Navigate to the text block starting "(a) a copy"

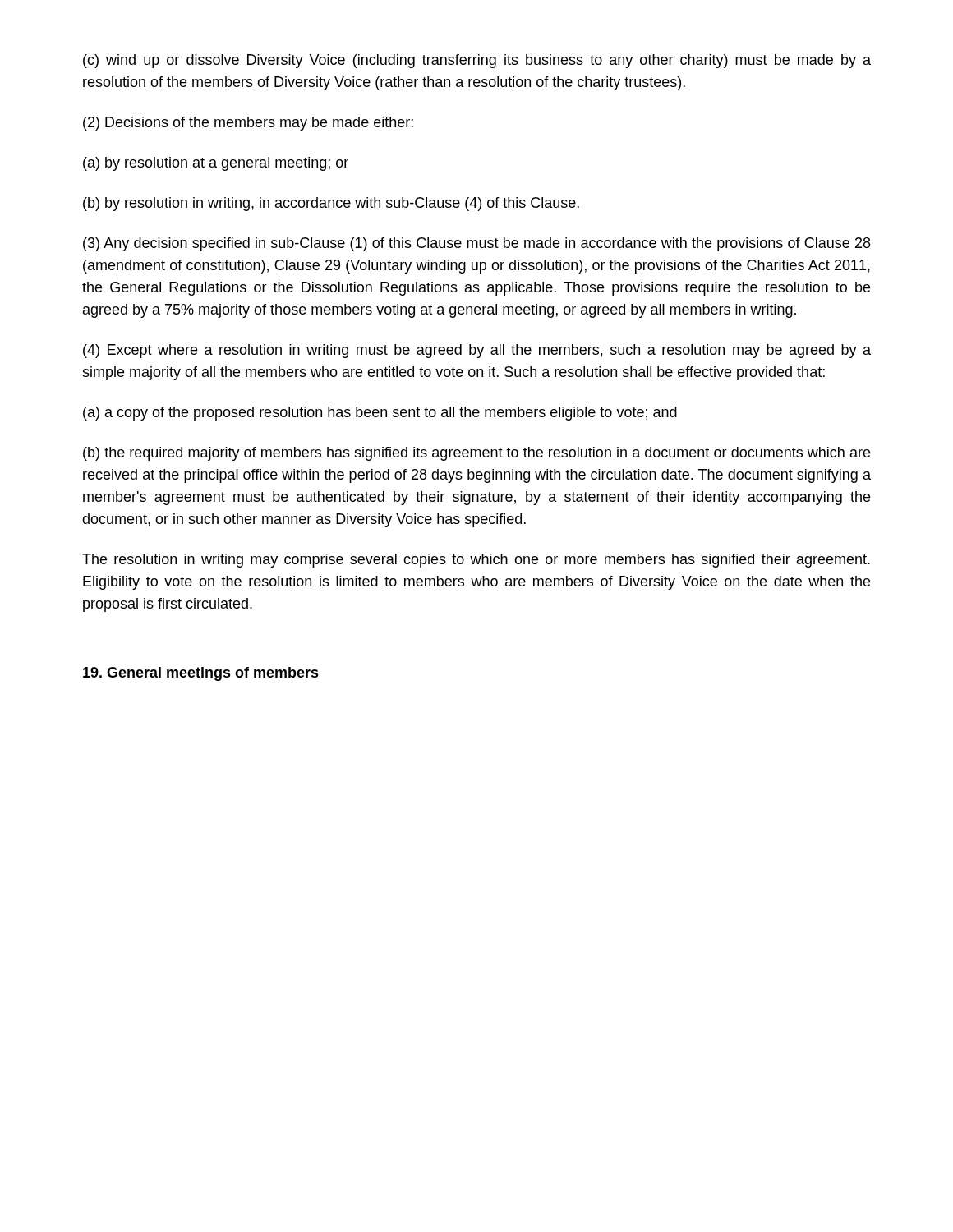coord(380,412)
